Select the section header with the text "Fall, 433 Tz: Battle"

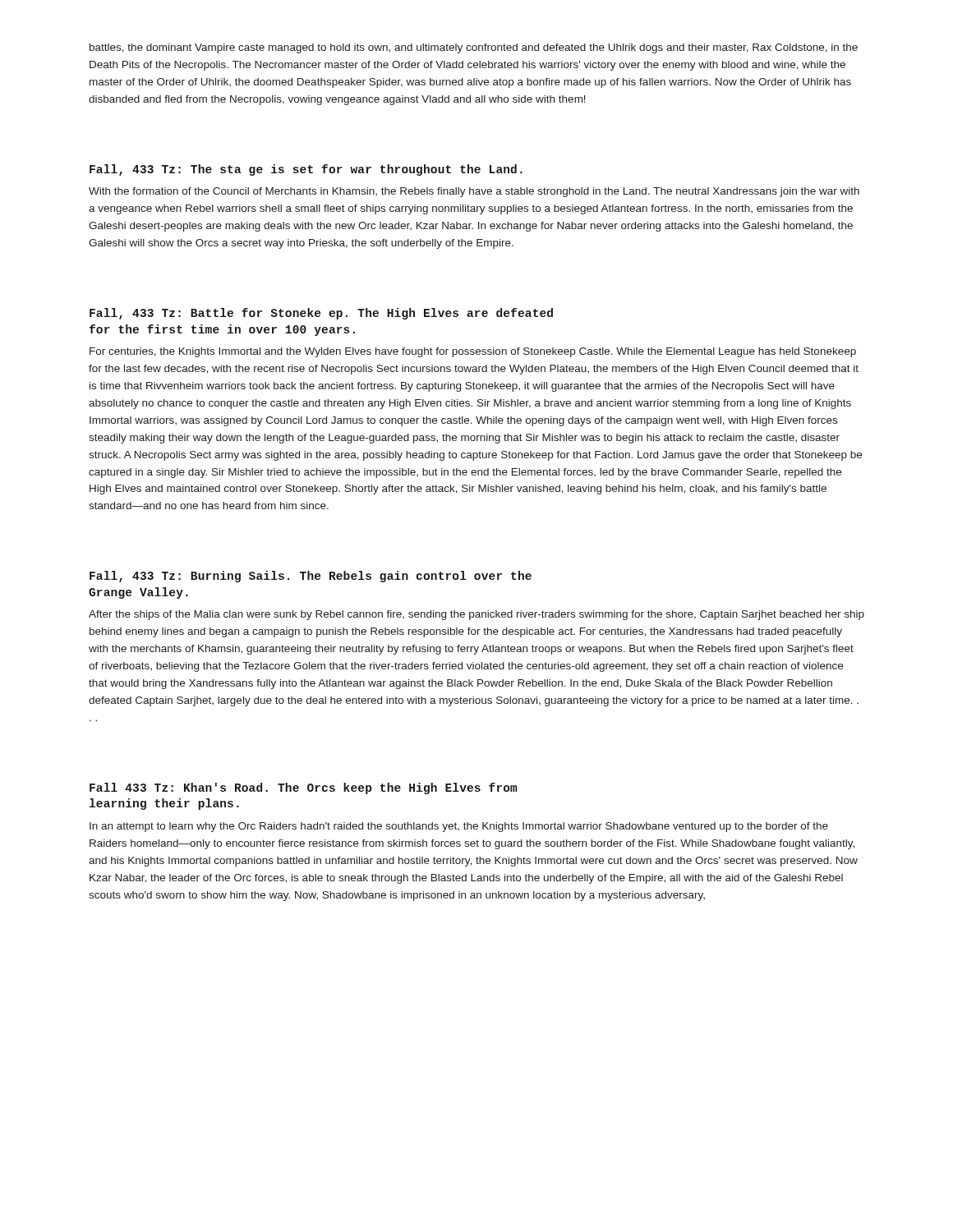(476, 322)
